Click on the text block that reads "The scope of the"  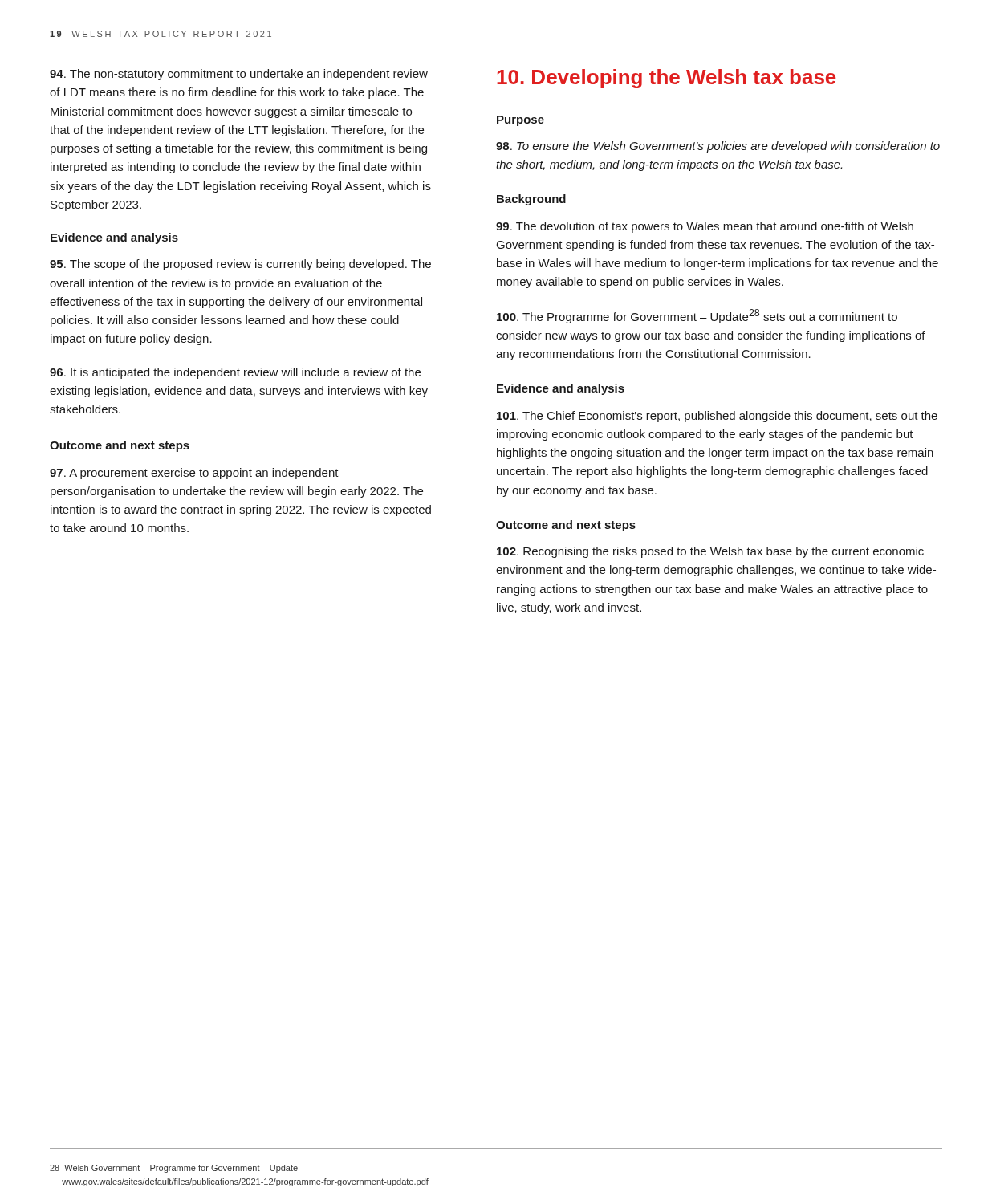(242, 301)
